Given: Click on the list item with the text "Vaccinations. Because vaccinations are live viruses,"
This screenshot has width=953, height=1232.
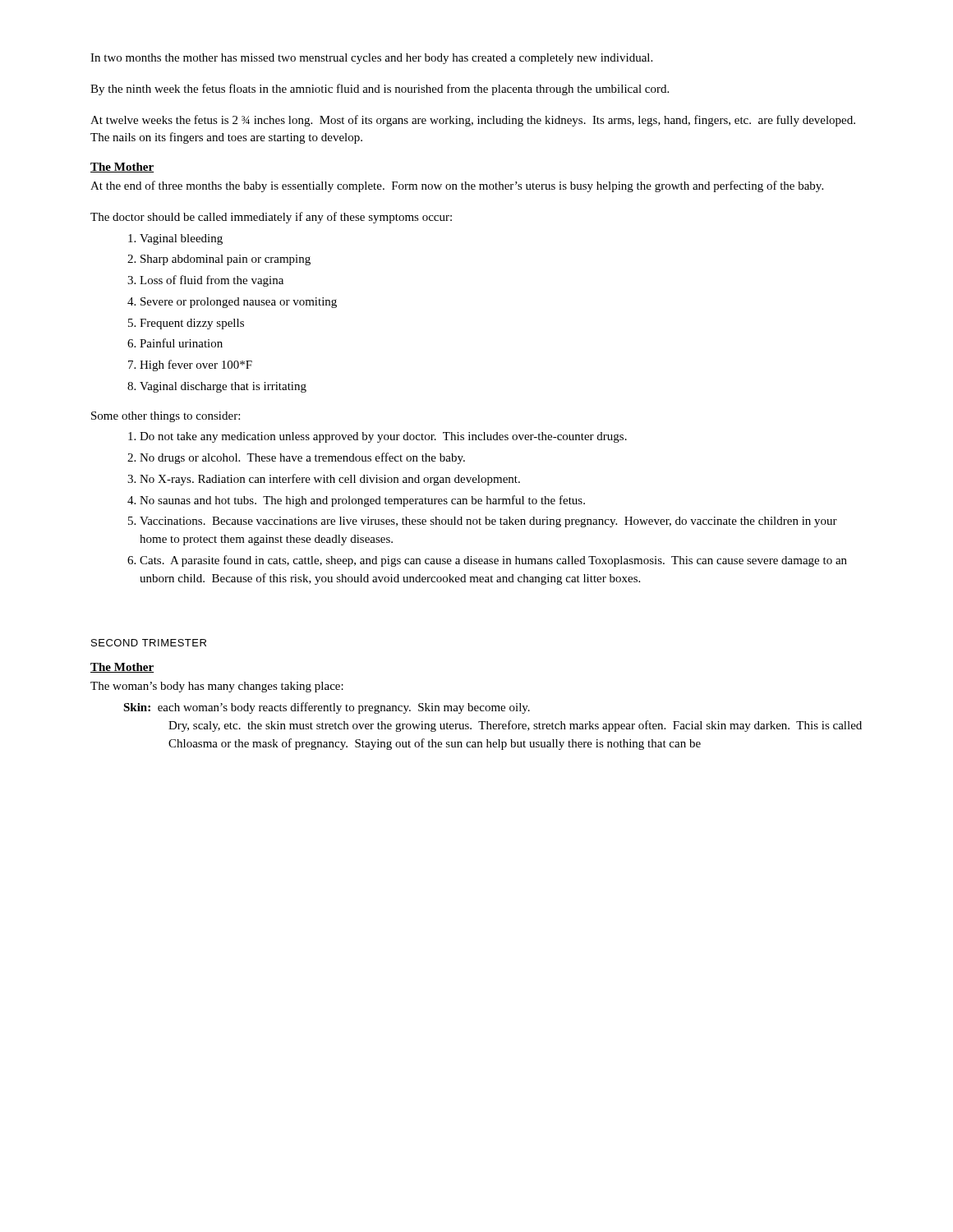Looking at the screenshot, I should [501, 531].
